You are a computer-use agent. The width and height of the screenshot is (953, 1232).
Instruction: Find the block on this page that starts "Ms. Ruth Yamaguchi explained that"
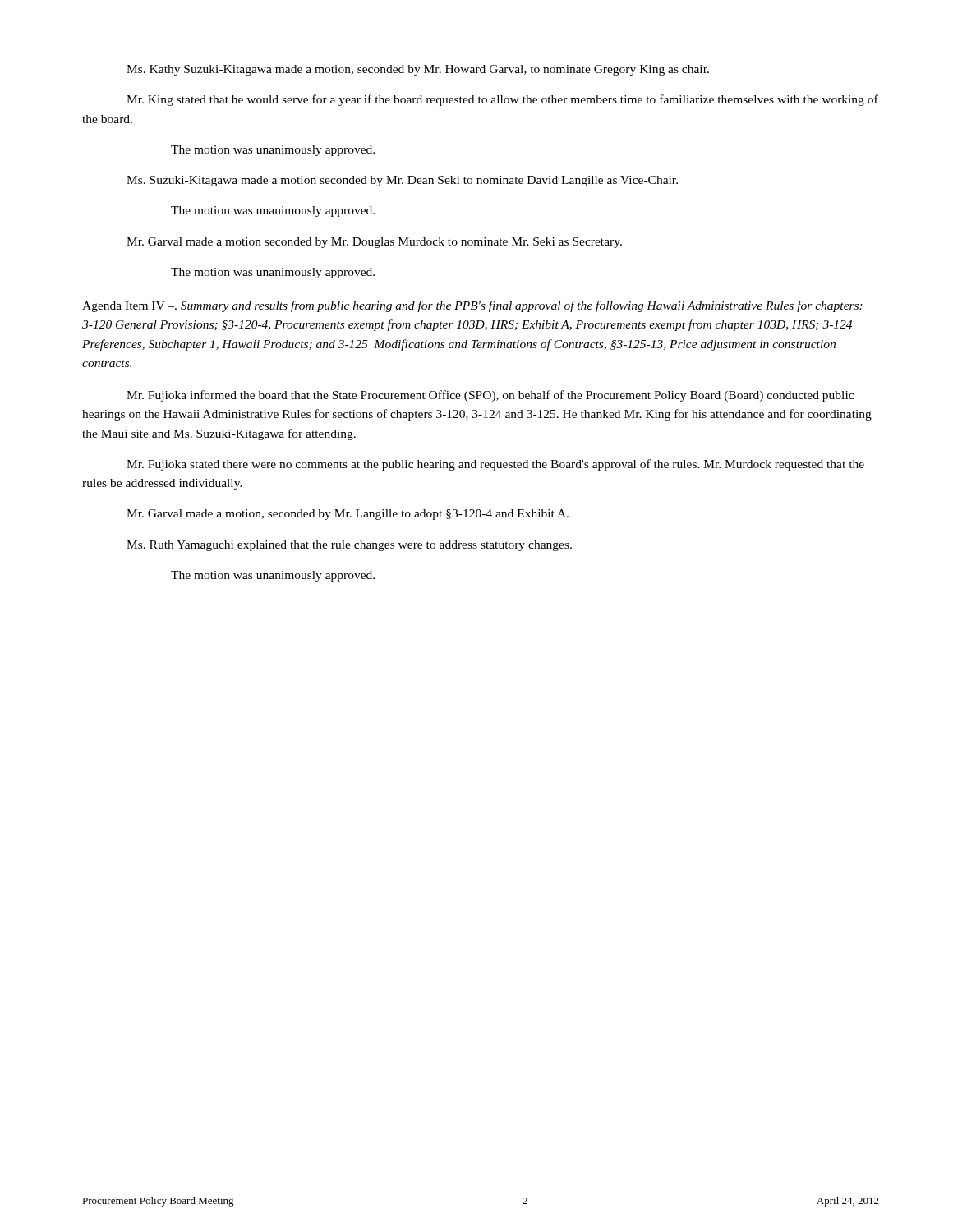click(350, 544)
